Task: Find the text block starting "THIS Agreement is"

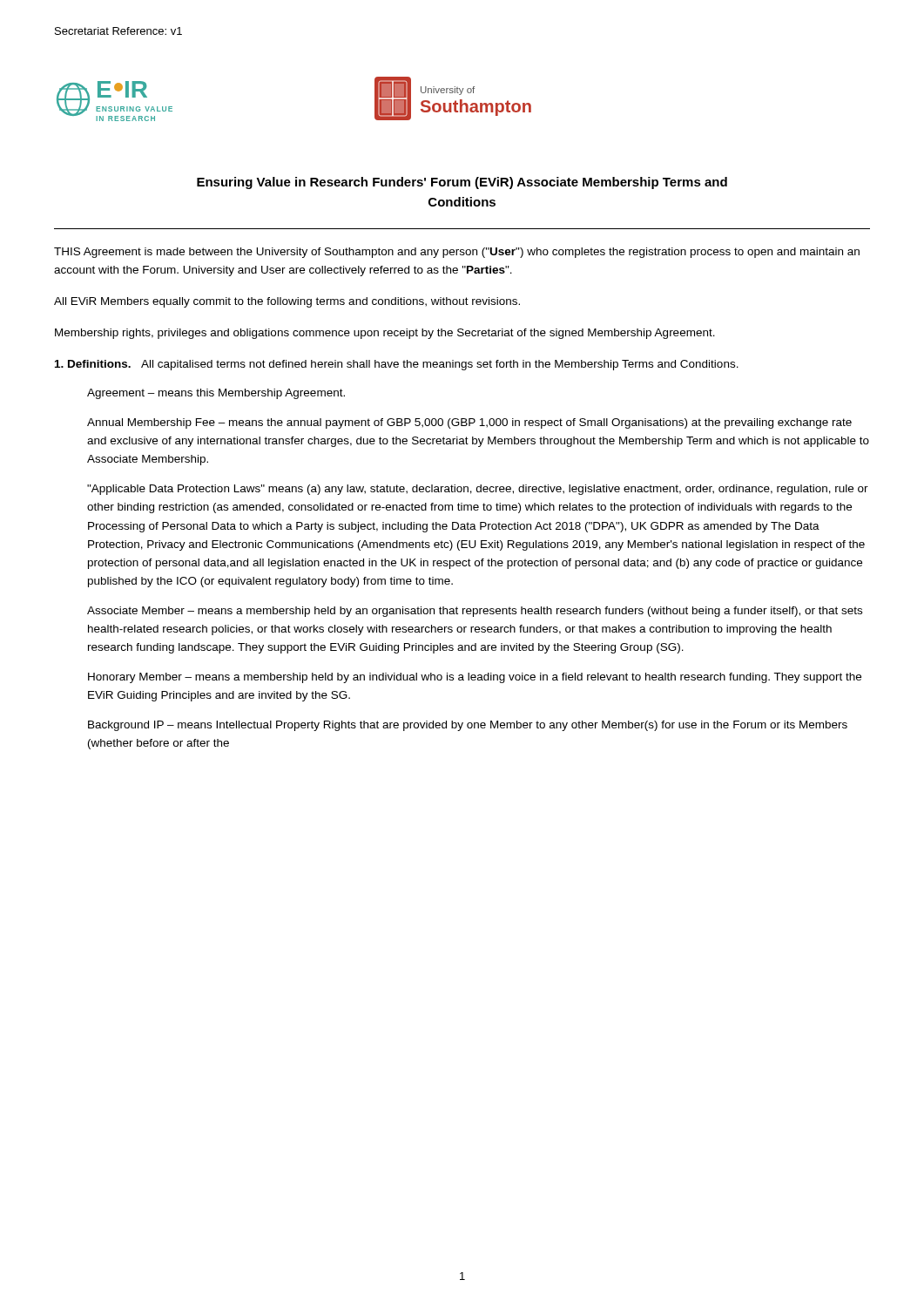Action: 457,261
